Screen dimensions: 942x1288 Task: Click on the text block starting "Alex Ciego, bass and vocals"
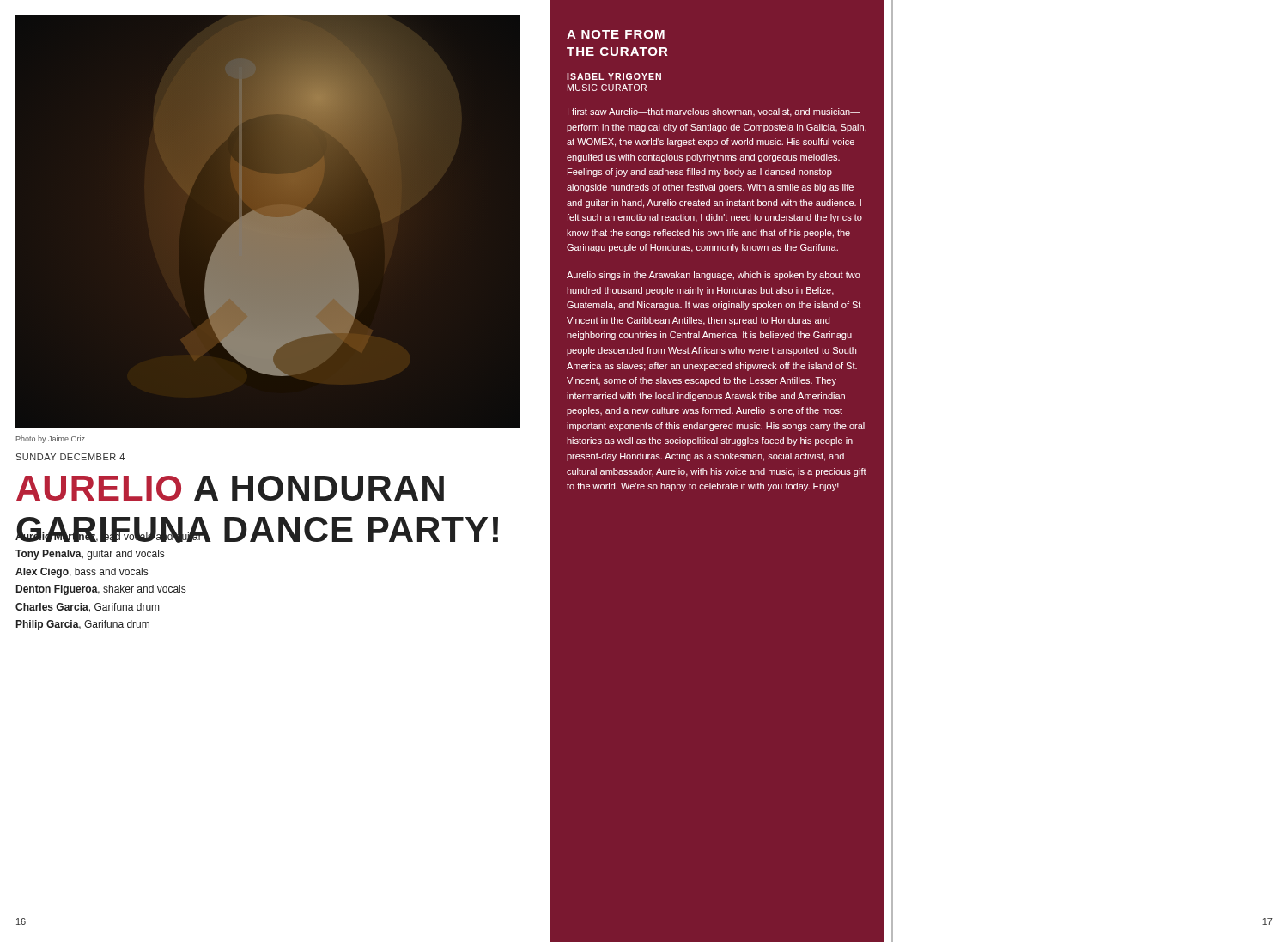click(x=82, y=572)
